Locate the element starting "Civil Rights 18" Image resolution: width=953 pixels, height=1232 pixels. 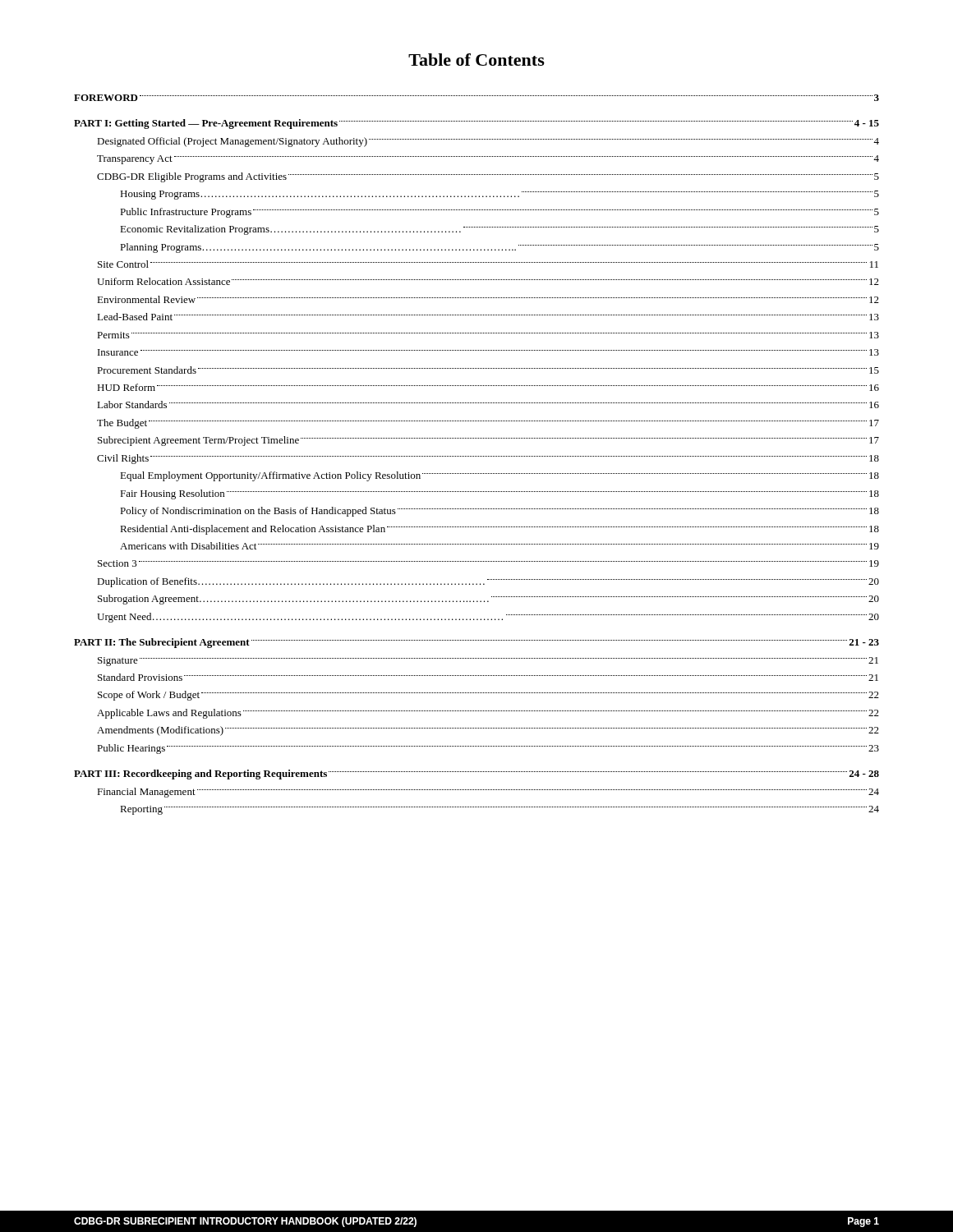[488, 458]
